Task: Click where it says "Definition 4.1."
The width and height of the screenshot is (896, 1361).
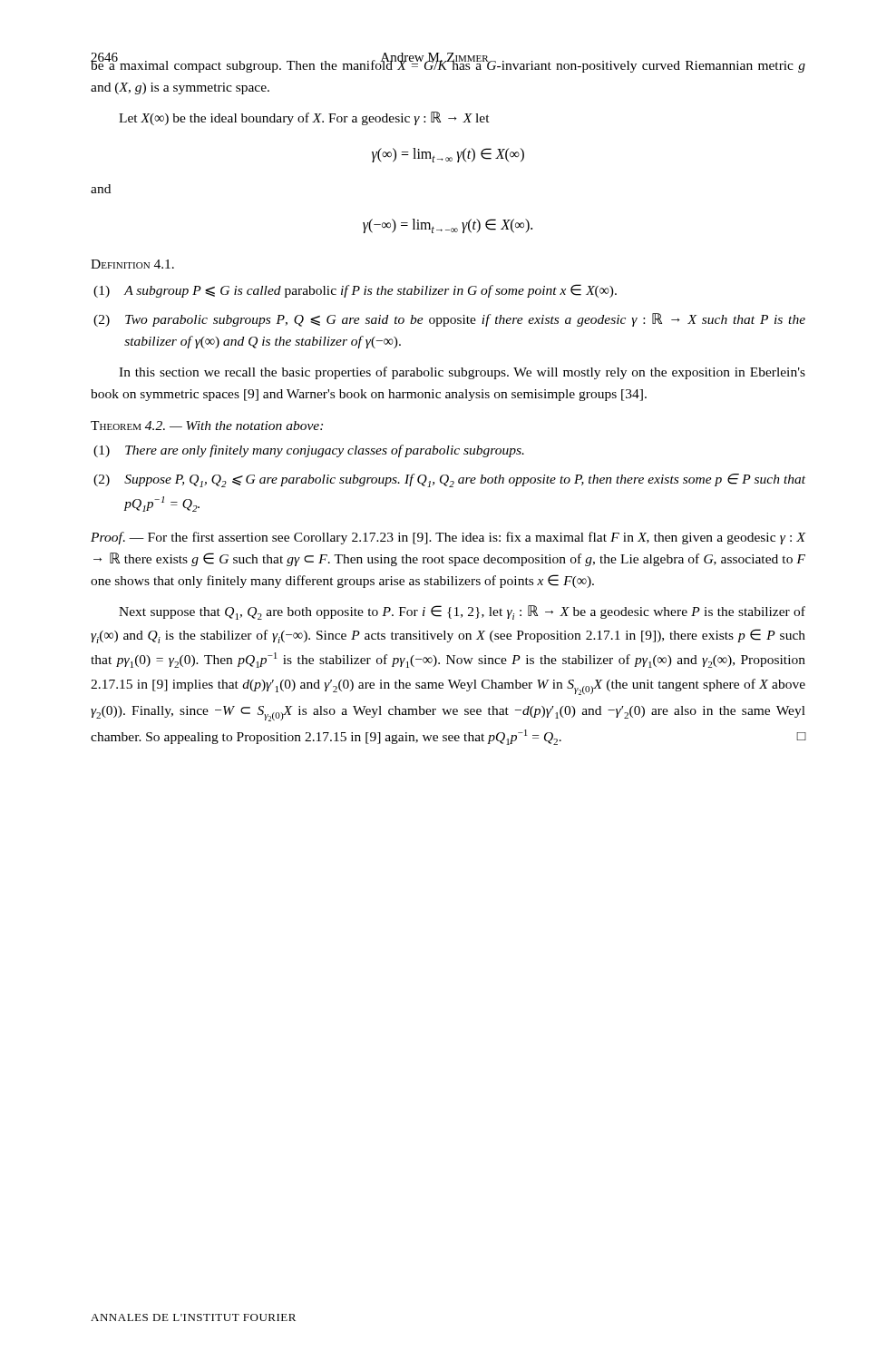Action: (x=133, y=263)
